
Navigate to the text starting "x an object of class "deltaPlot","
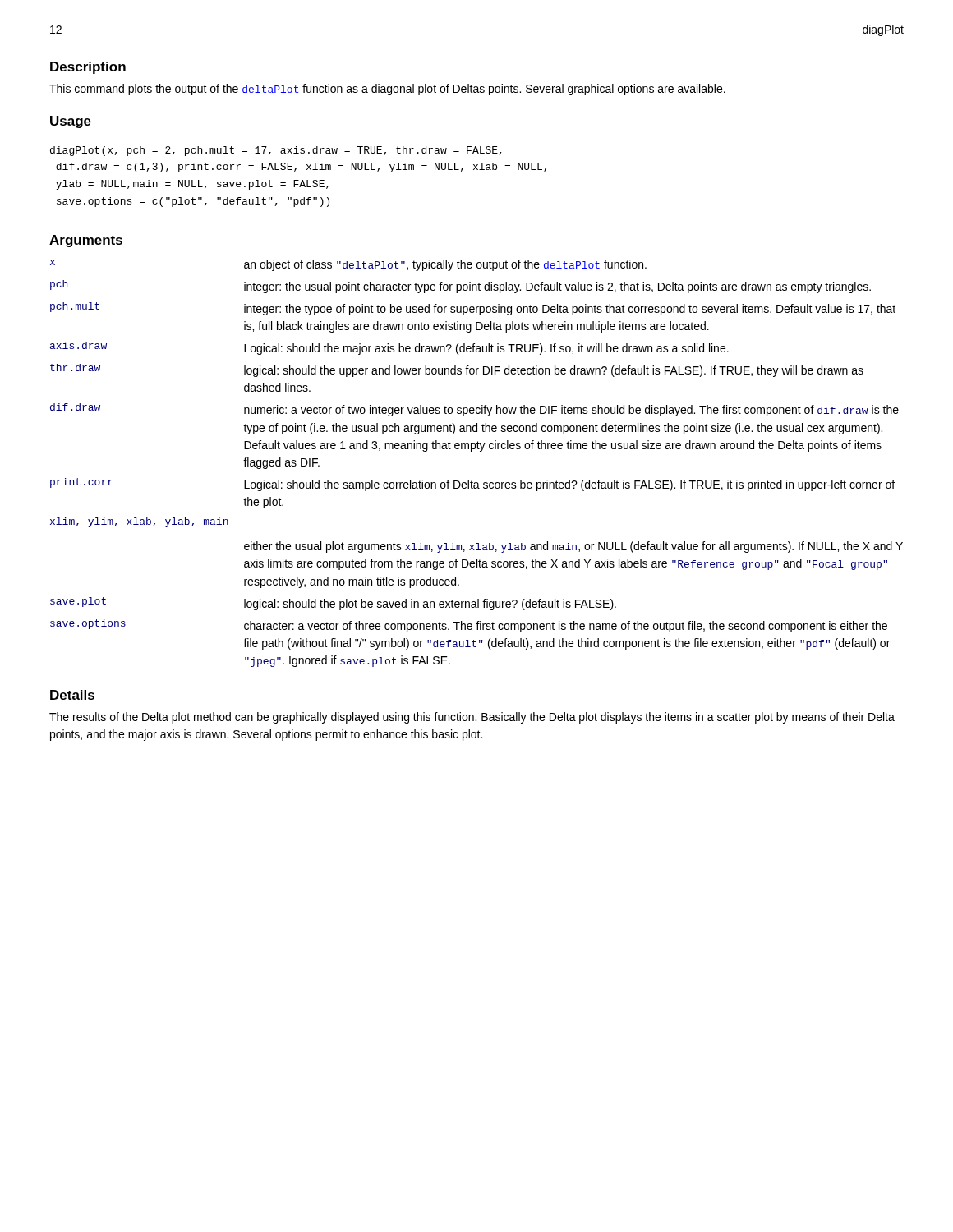point(476,265)
